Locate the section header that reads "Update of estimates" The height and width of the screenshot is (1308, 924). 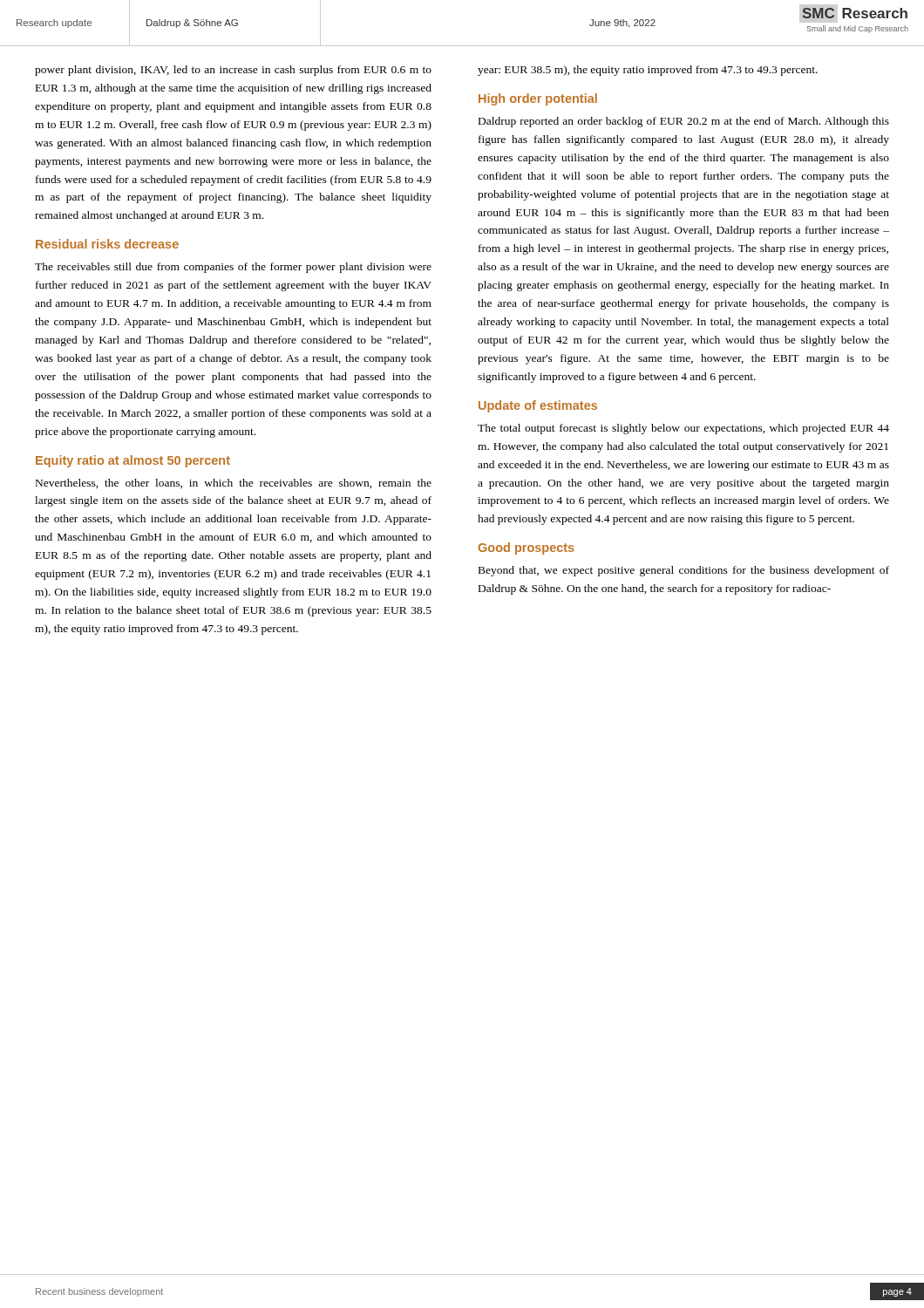click(538, 405)
